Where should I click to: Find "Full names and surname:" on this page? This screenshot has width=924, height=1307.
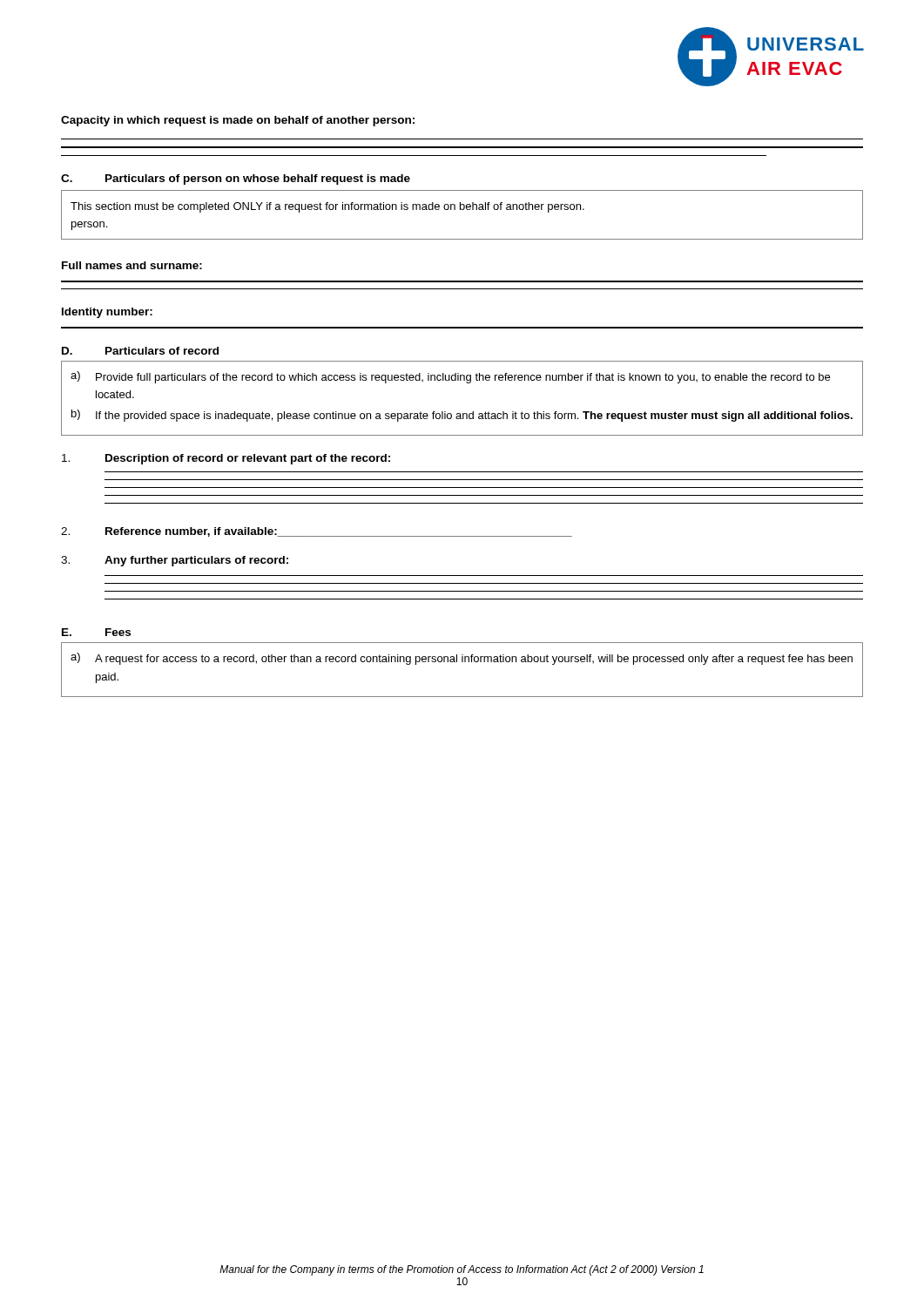[132, 265]
